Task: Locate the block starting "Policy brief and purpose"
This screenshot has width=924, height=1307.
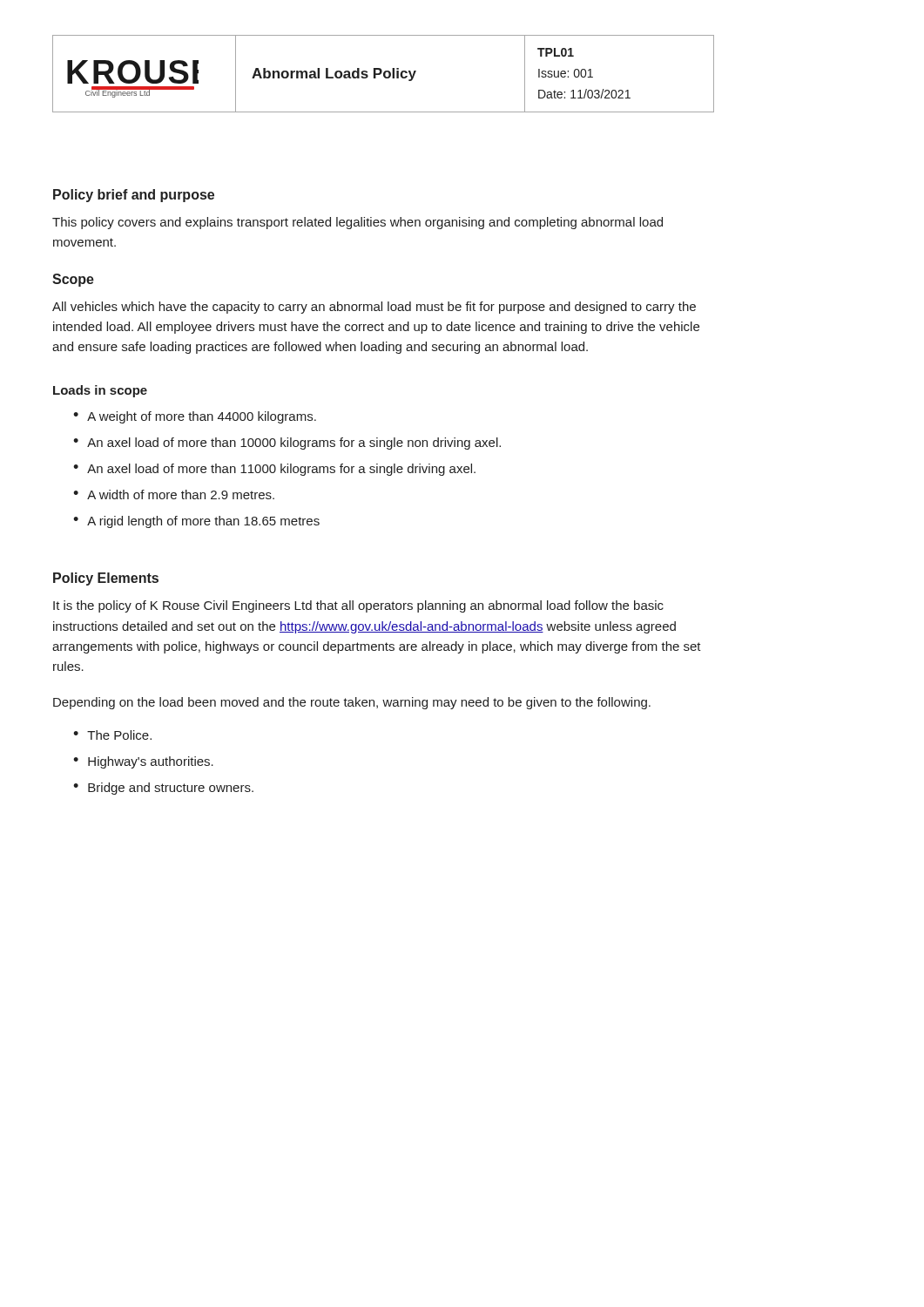Action: point(134,195)
